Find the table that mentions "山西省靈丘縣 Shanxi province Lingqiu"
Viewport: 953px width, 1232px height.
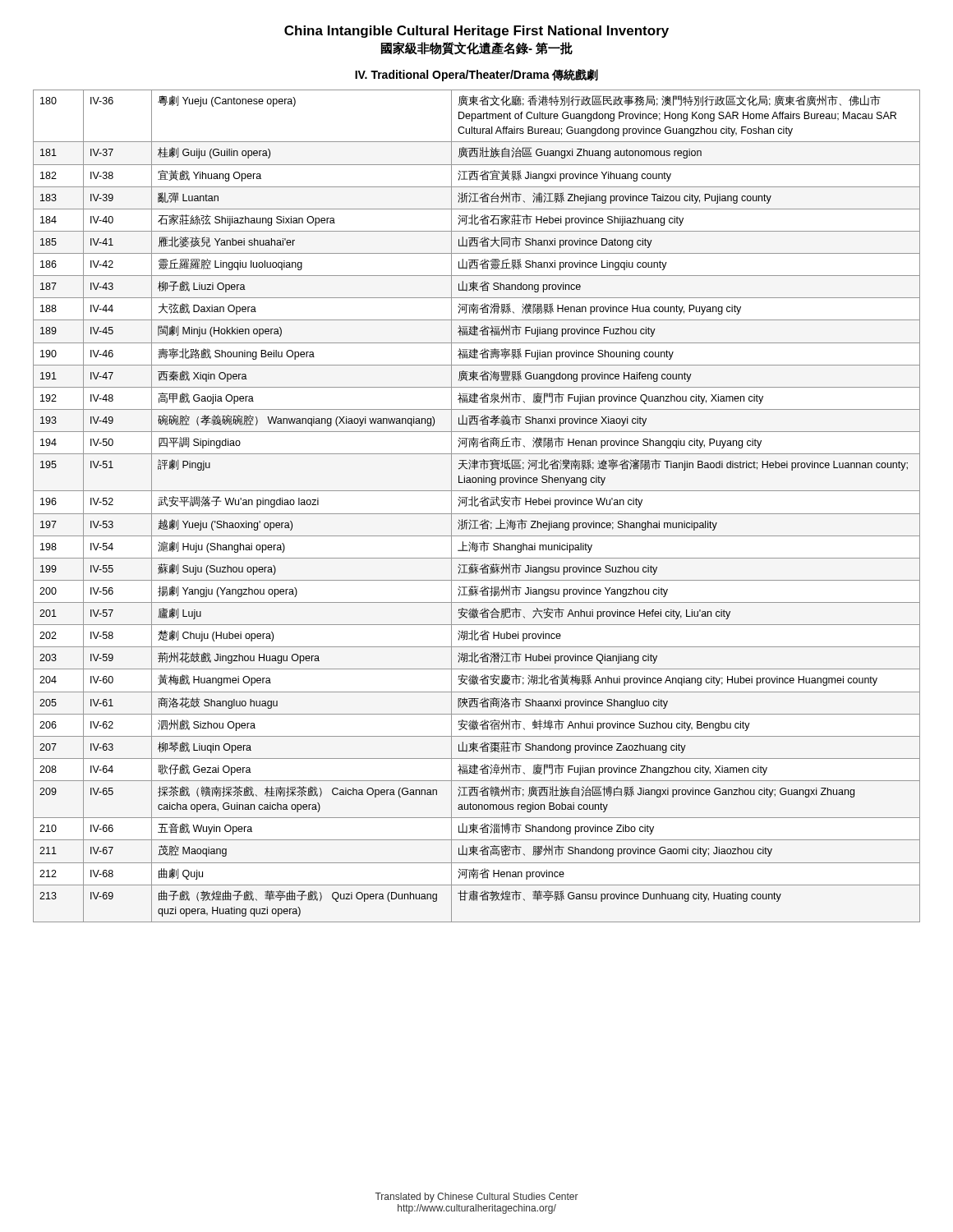tap(476, 506)
